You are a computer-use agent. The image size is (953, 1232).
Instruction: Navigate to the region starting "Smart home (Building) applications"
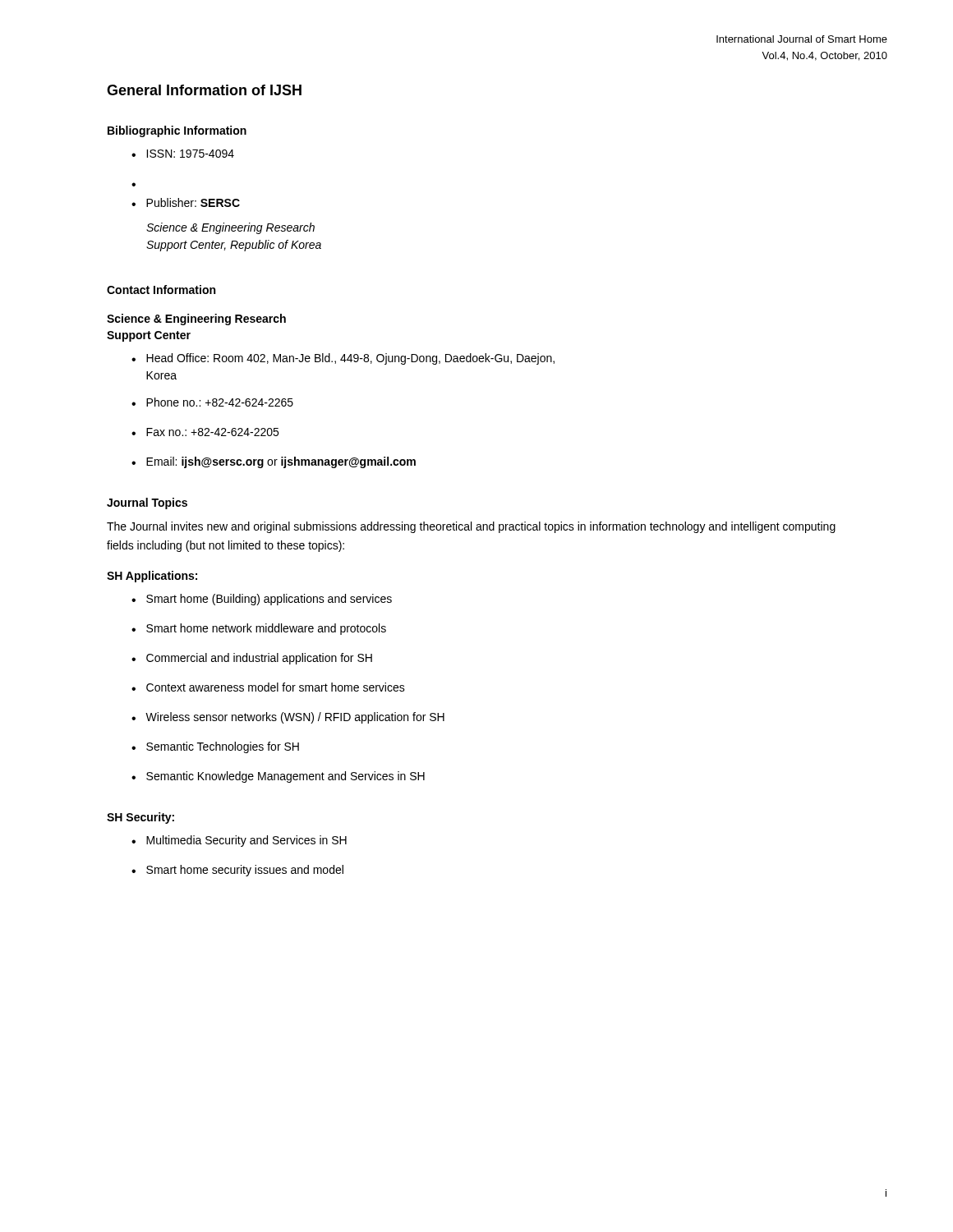[269, 600]
